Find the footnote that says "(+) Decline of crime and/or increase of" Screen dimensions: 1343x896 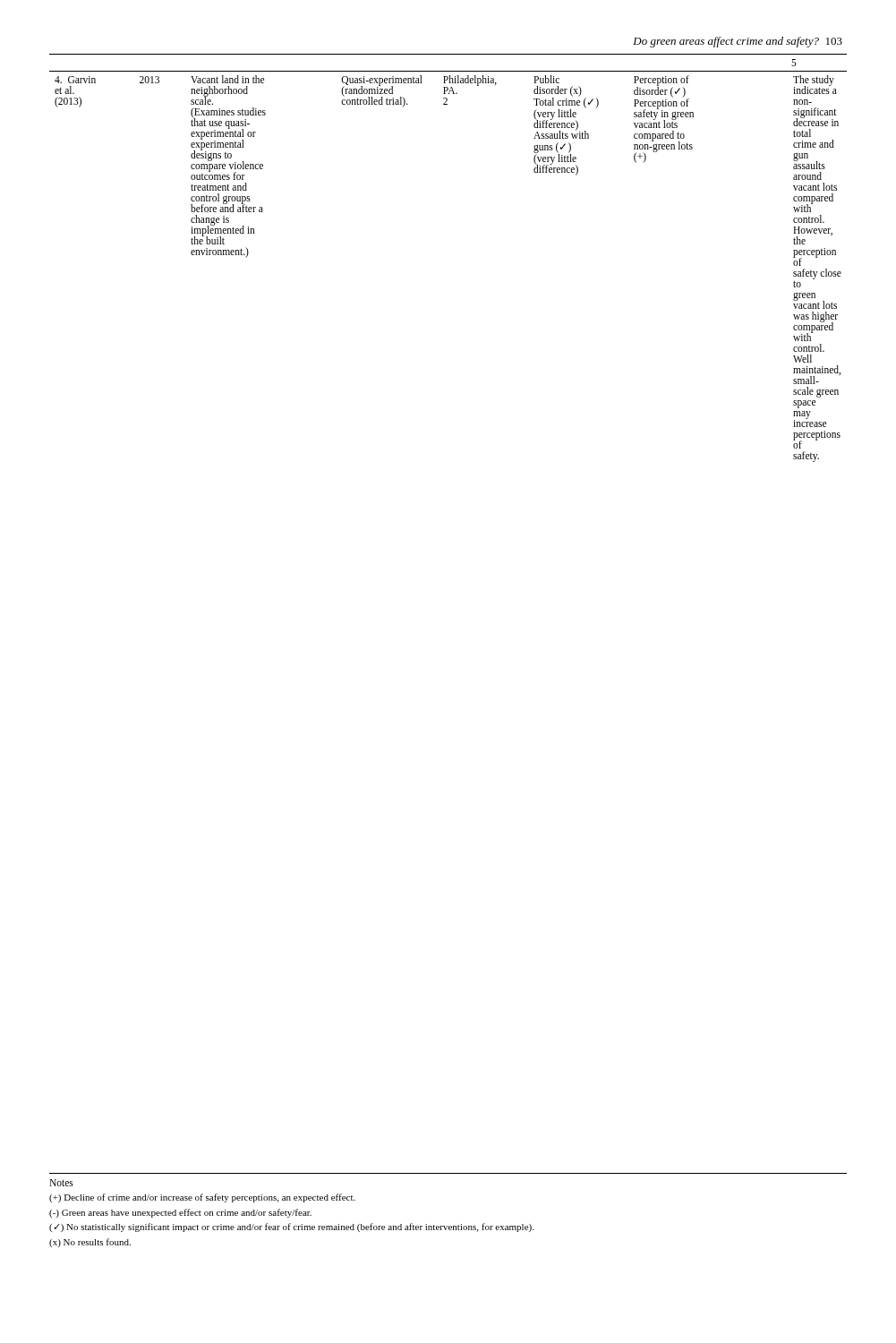click(202, 1197)
